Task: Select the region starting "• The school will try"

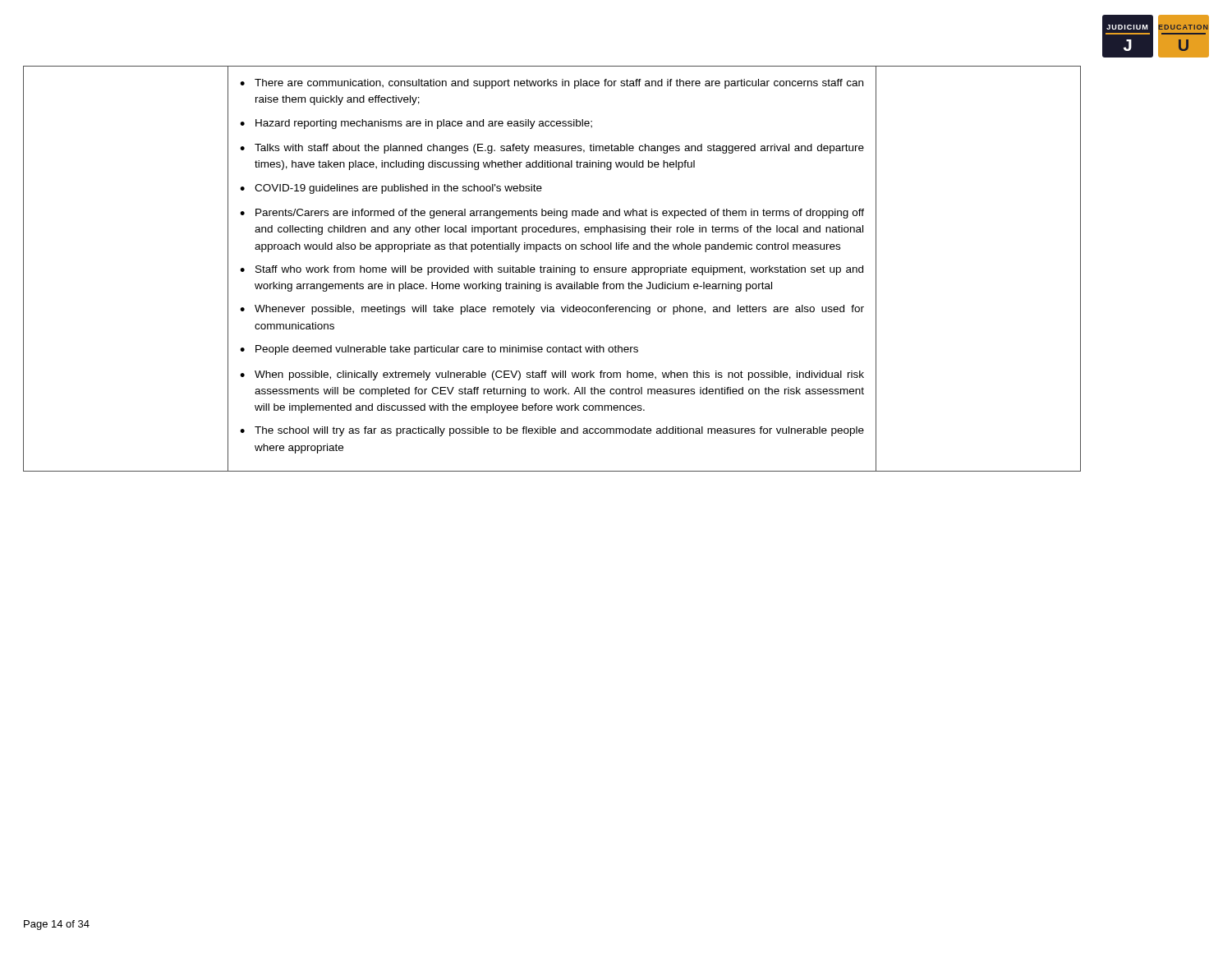Action: [x=552, y=439]
